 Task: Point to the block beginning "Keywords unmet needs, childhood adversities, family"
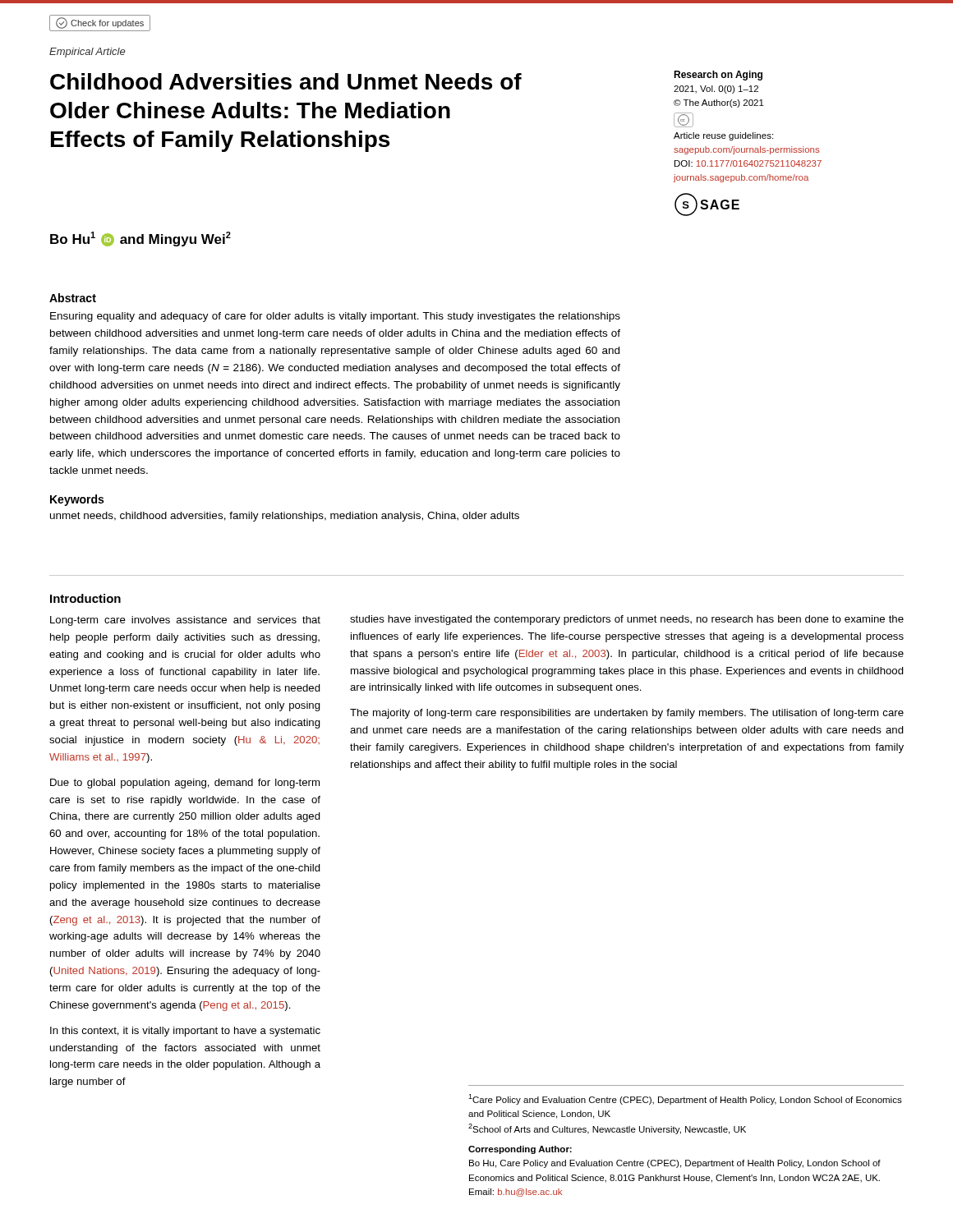point(335,509)
